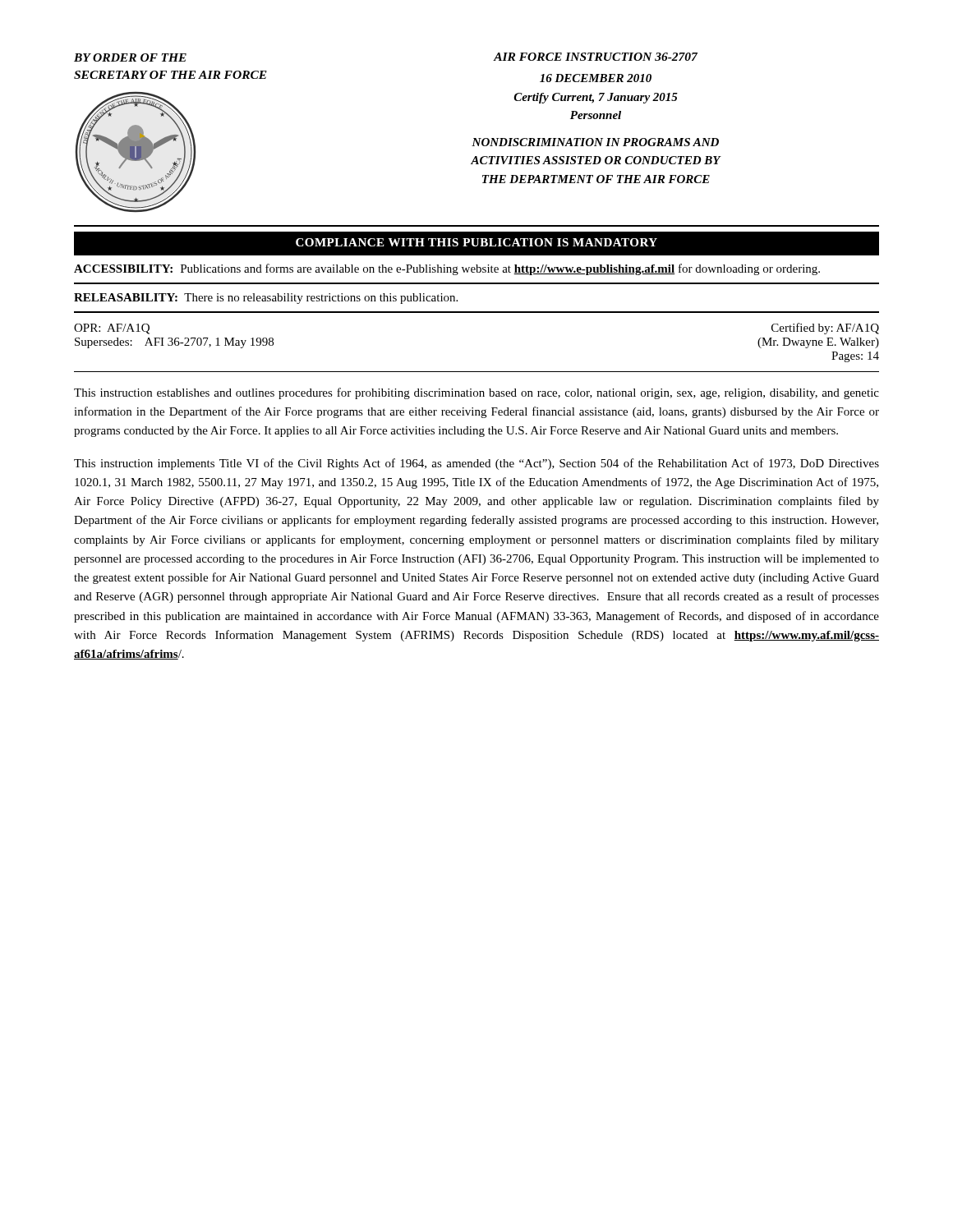Locate the title that opens with "NONDISCRIMINATION IN PROGRAMS AND ACTIVITIES"
This screenshot has height=1232, width=953.
pos(596,160)
